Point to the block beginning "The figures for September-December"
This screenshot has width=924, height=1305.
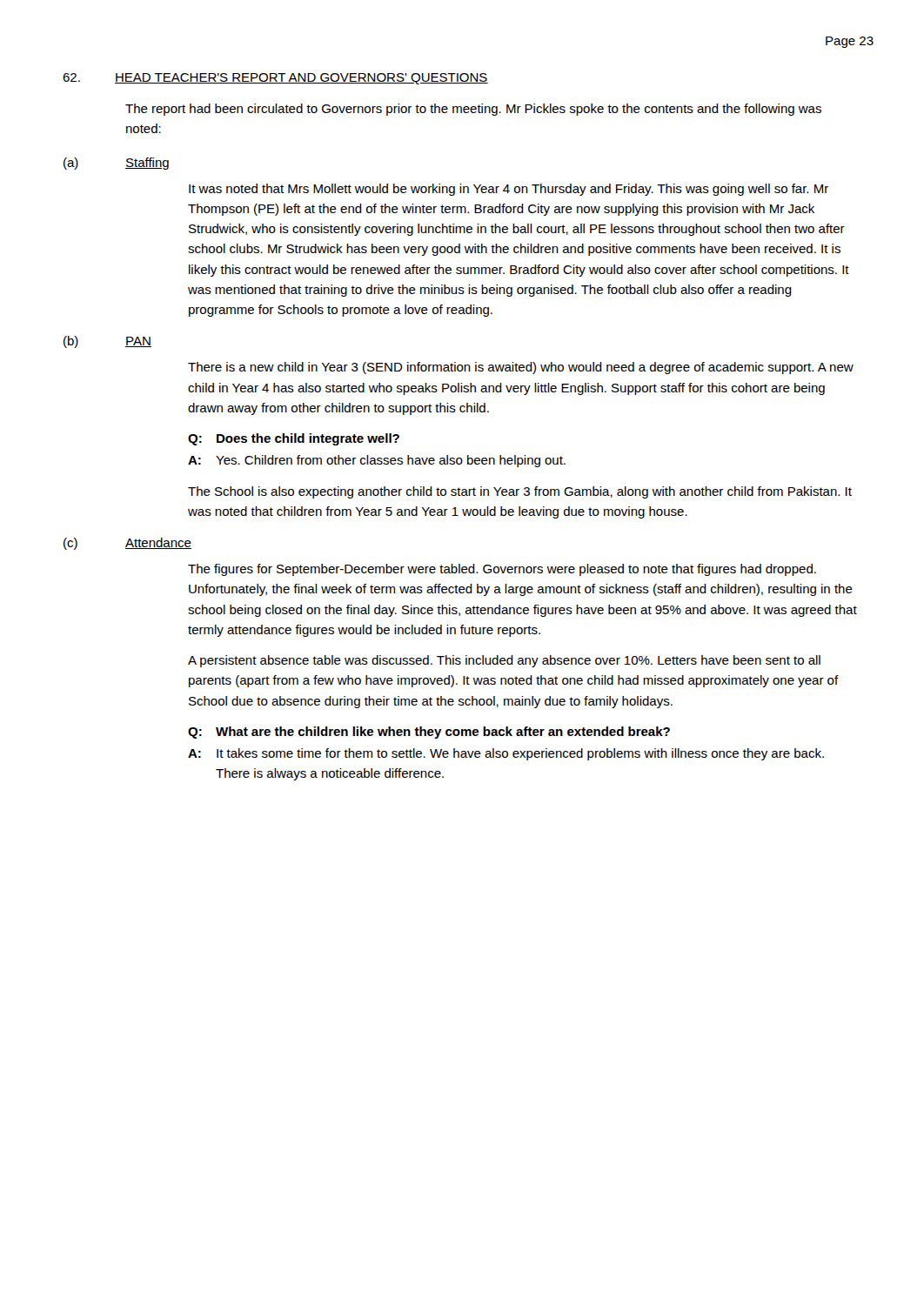[525, 635]
